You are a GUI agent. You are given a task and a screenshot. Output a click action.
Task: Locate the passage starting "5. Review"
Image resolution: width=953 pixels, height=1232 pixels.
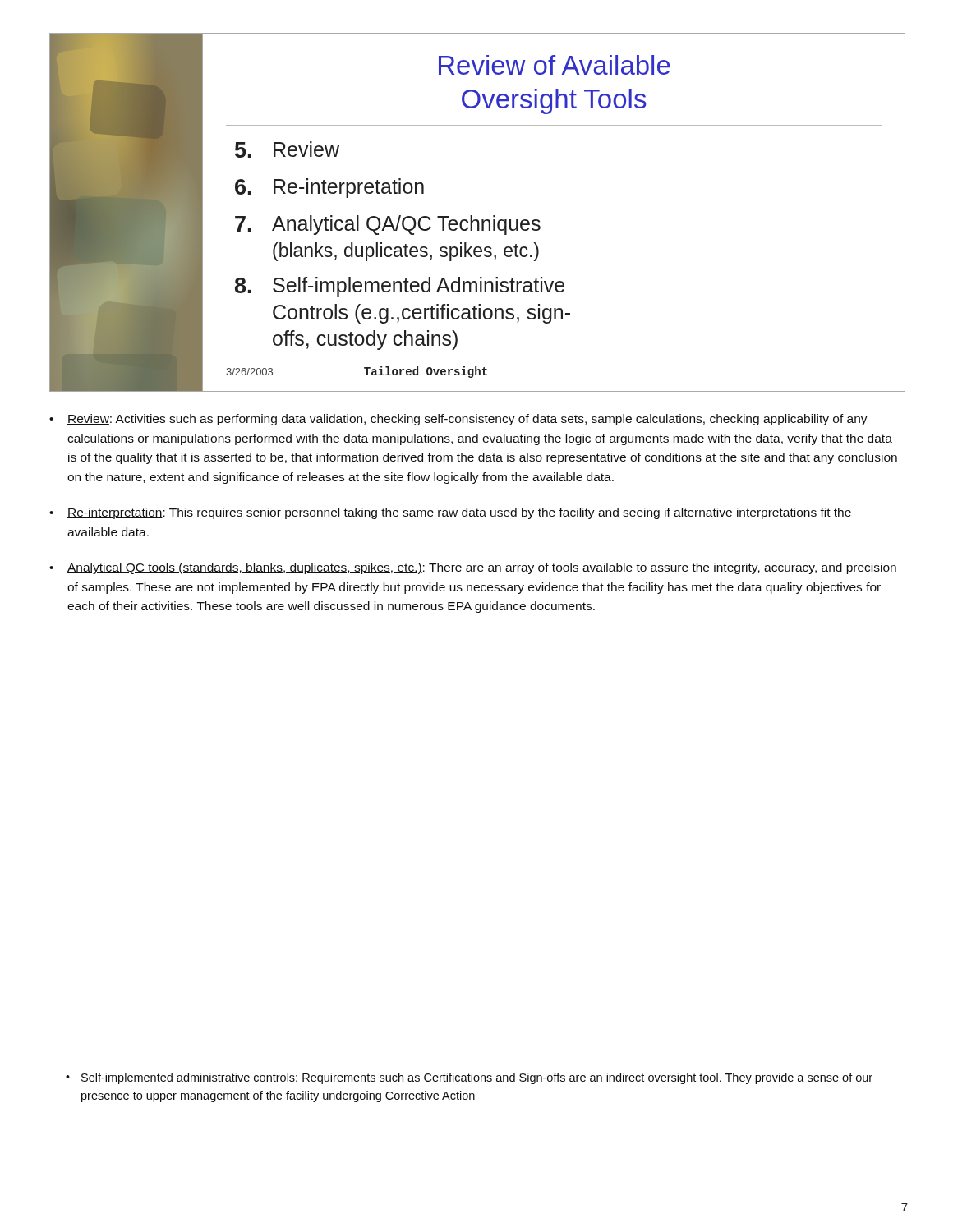(x=287, y=150)
